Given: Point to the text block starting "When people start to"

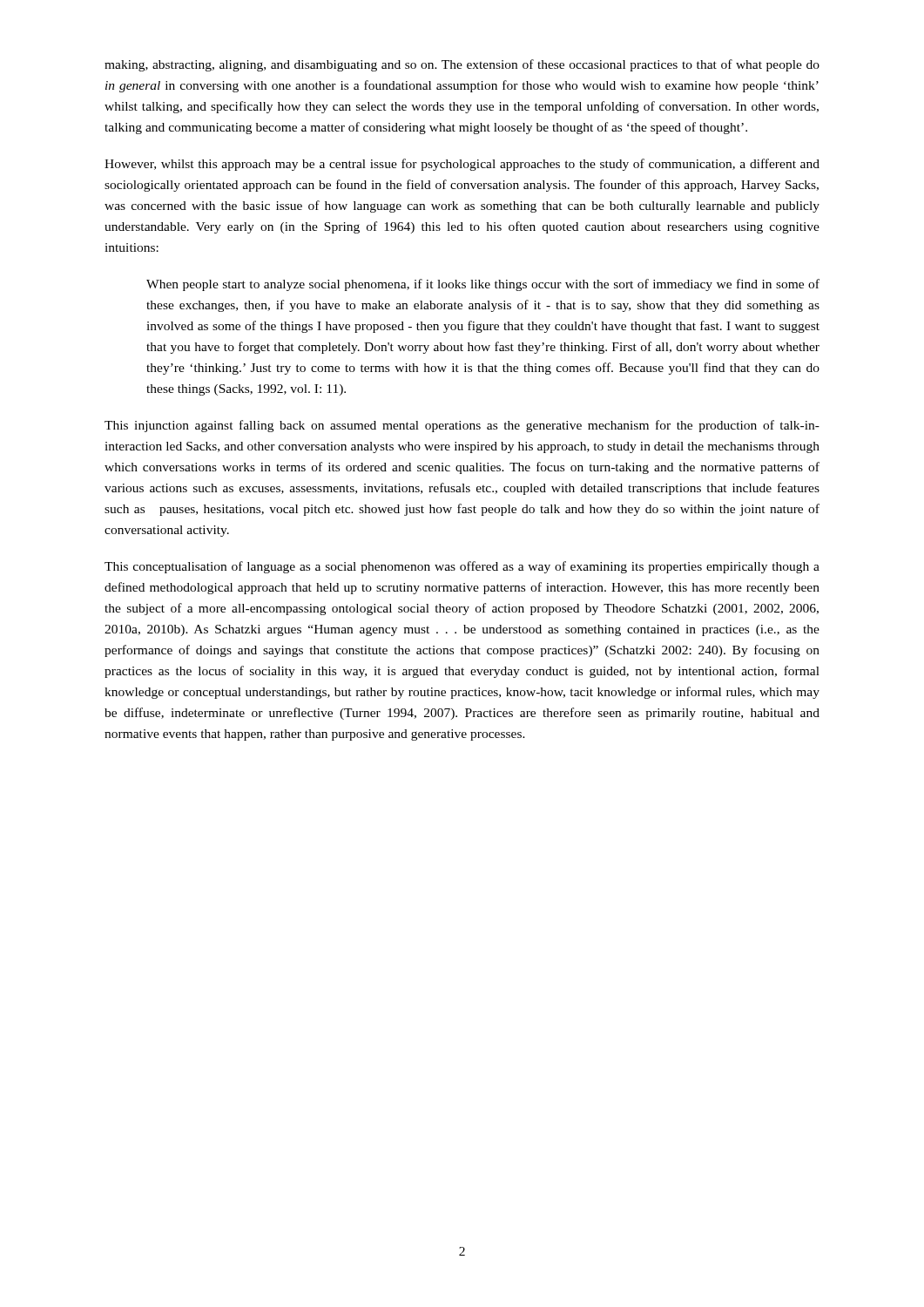Looking at the screenshot, I should pyautogui.click(x=483, y=336).
